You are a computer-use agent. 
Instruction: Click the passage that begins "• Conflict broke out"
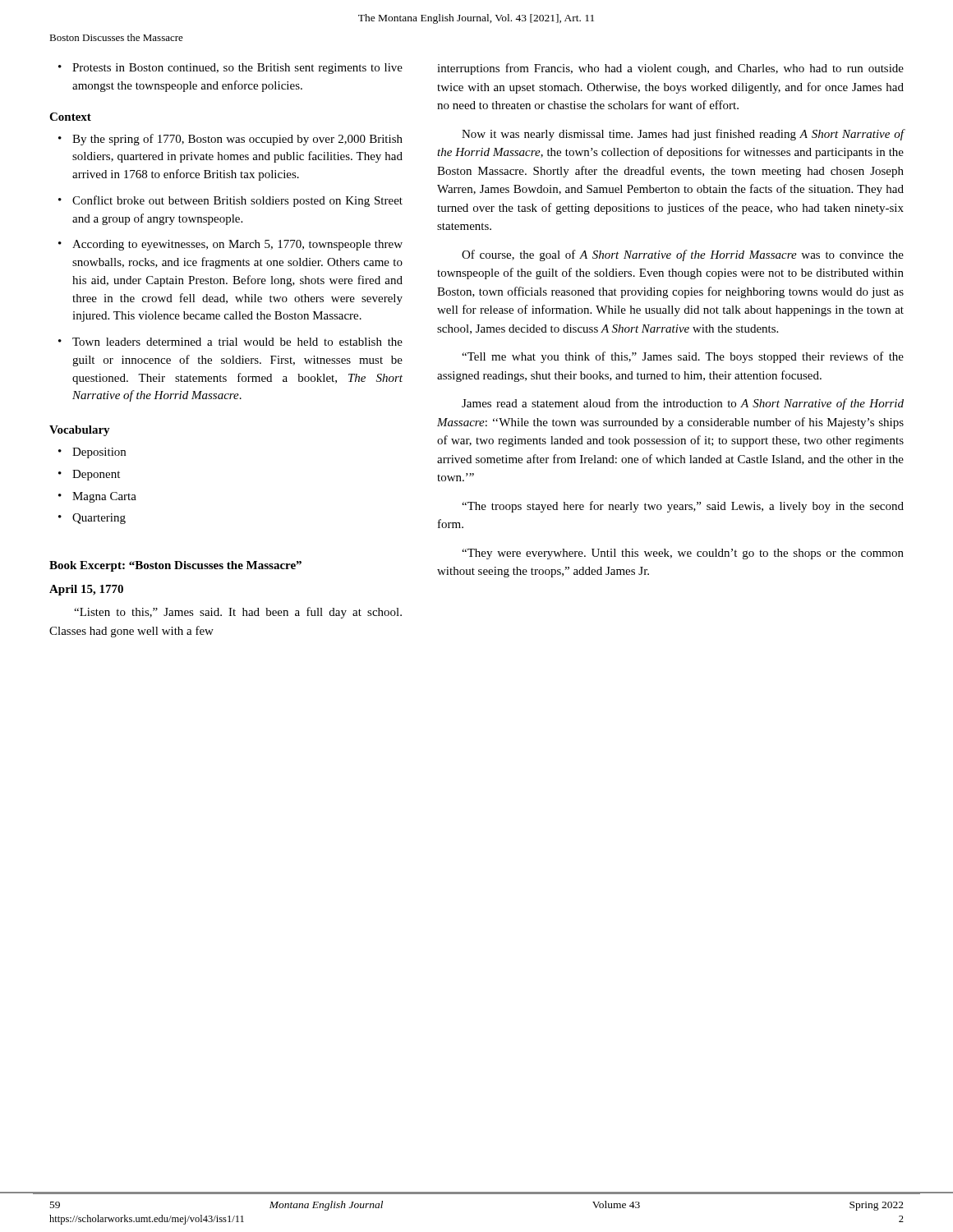230,210
